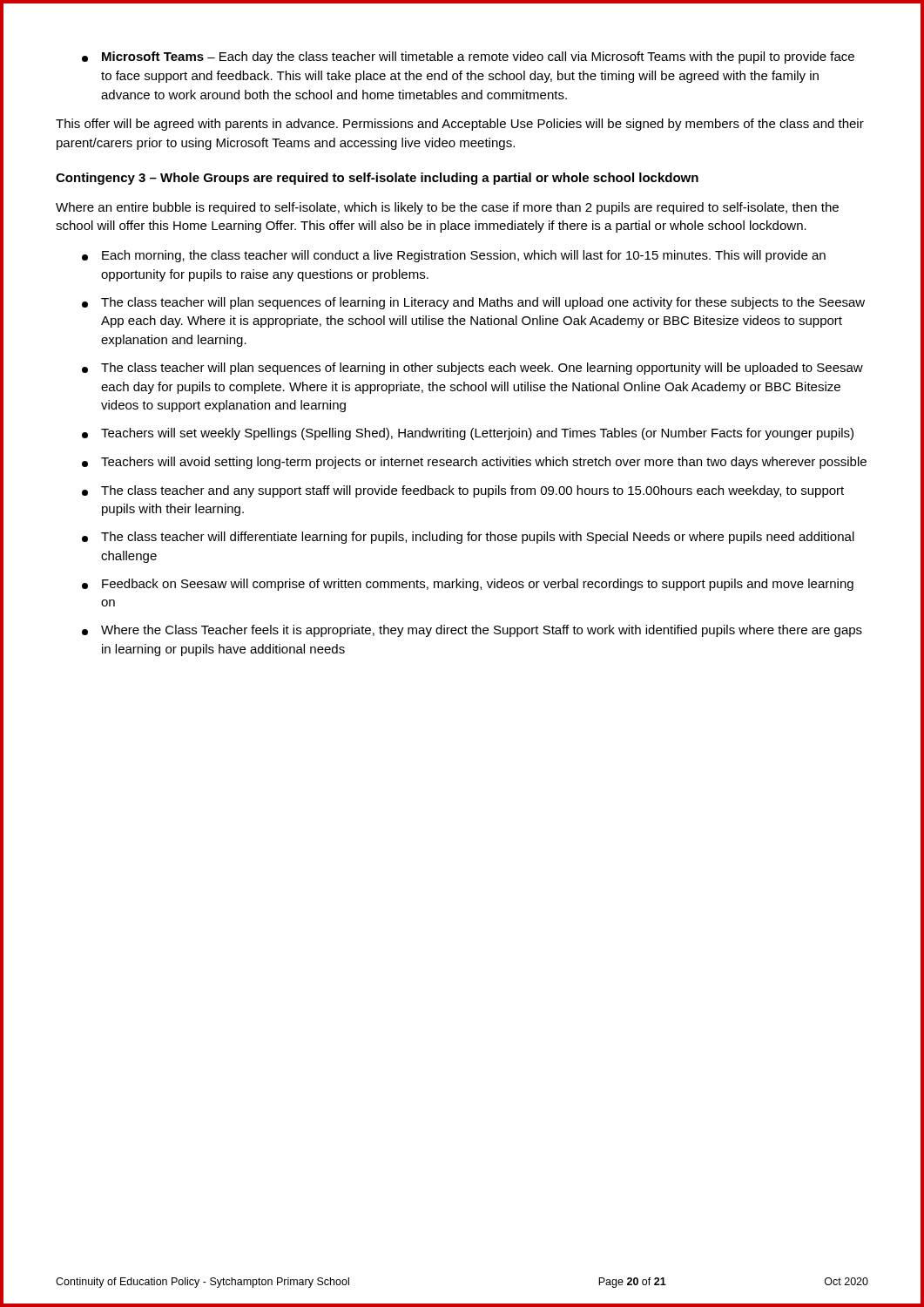The height and width of the screenshot is (1307, 924).
Task: Click on the element starting "Where an entire"
Action: (x=447, y=216)
